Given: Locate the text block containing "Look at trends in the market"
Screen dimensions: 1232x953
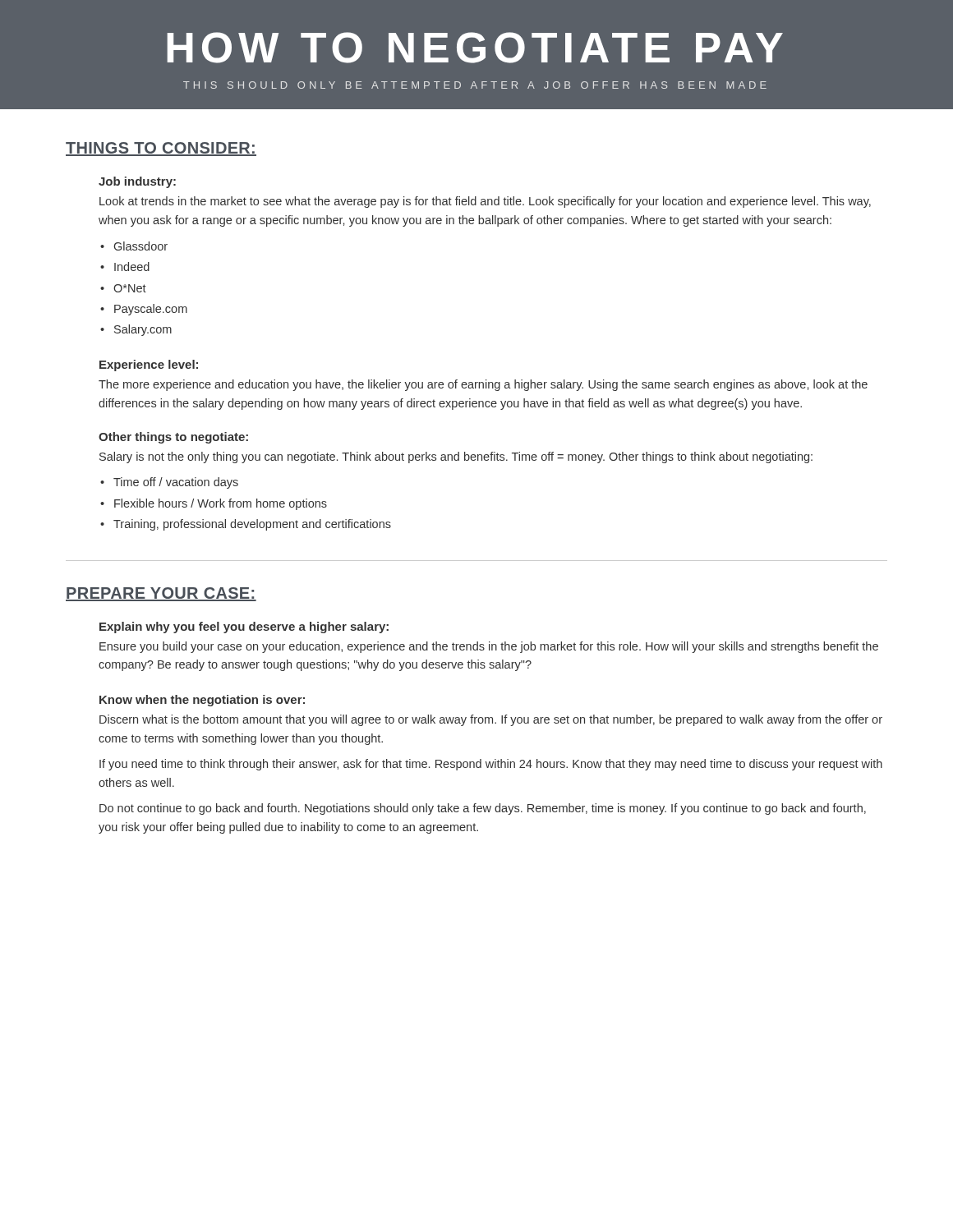Looking at the screenshot, I should (485, 211).
